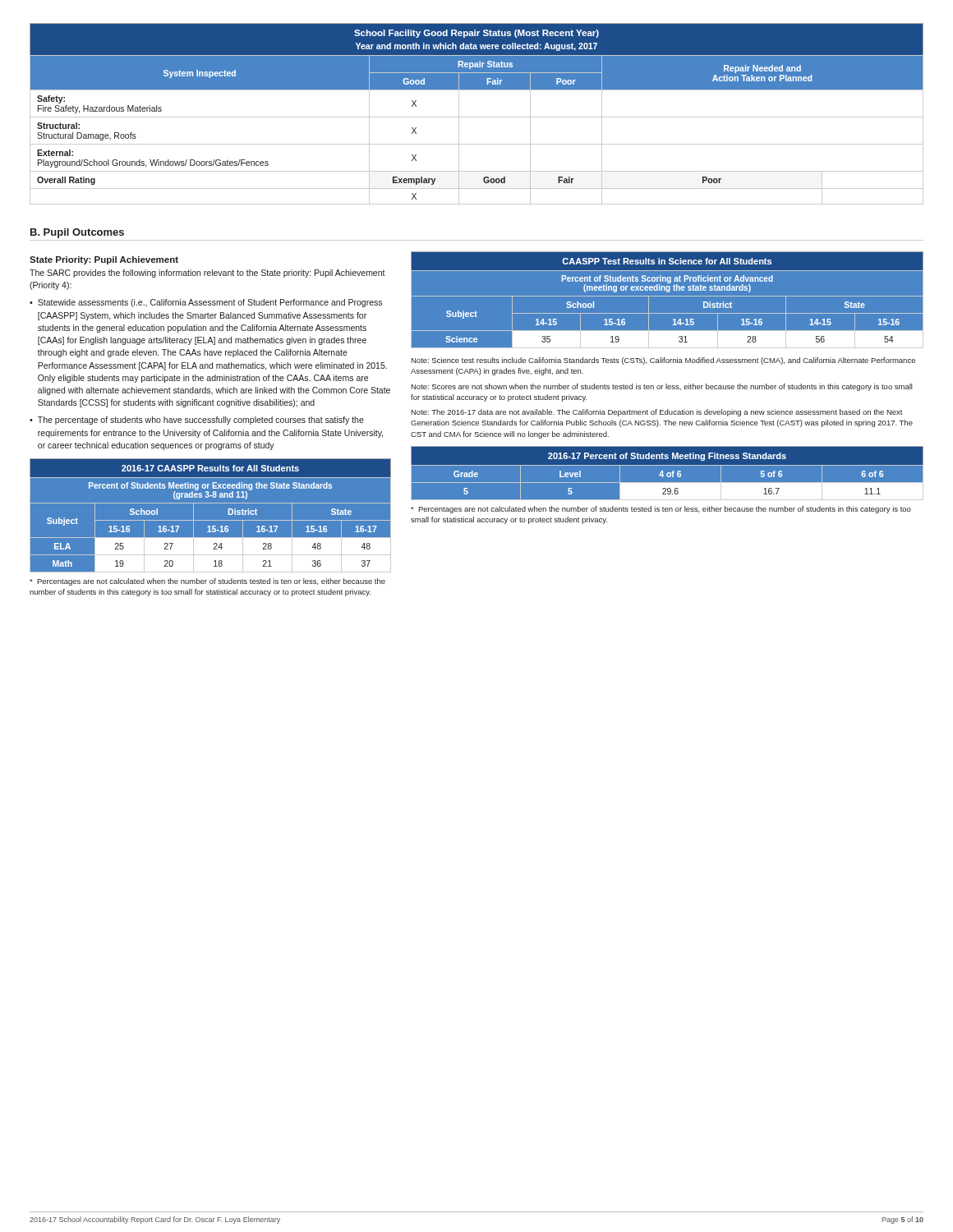953x1232 pixels.
Task: Click on the table containing "Percent of Students Scoring"
Action: point(667,300)
